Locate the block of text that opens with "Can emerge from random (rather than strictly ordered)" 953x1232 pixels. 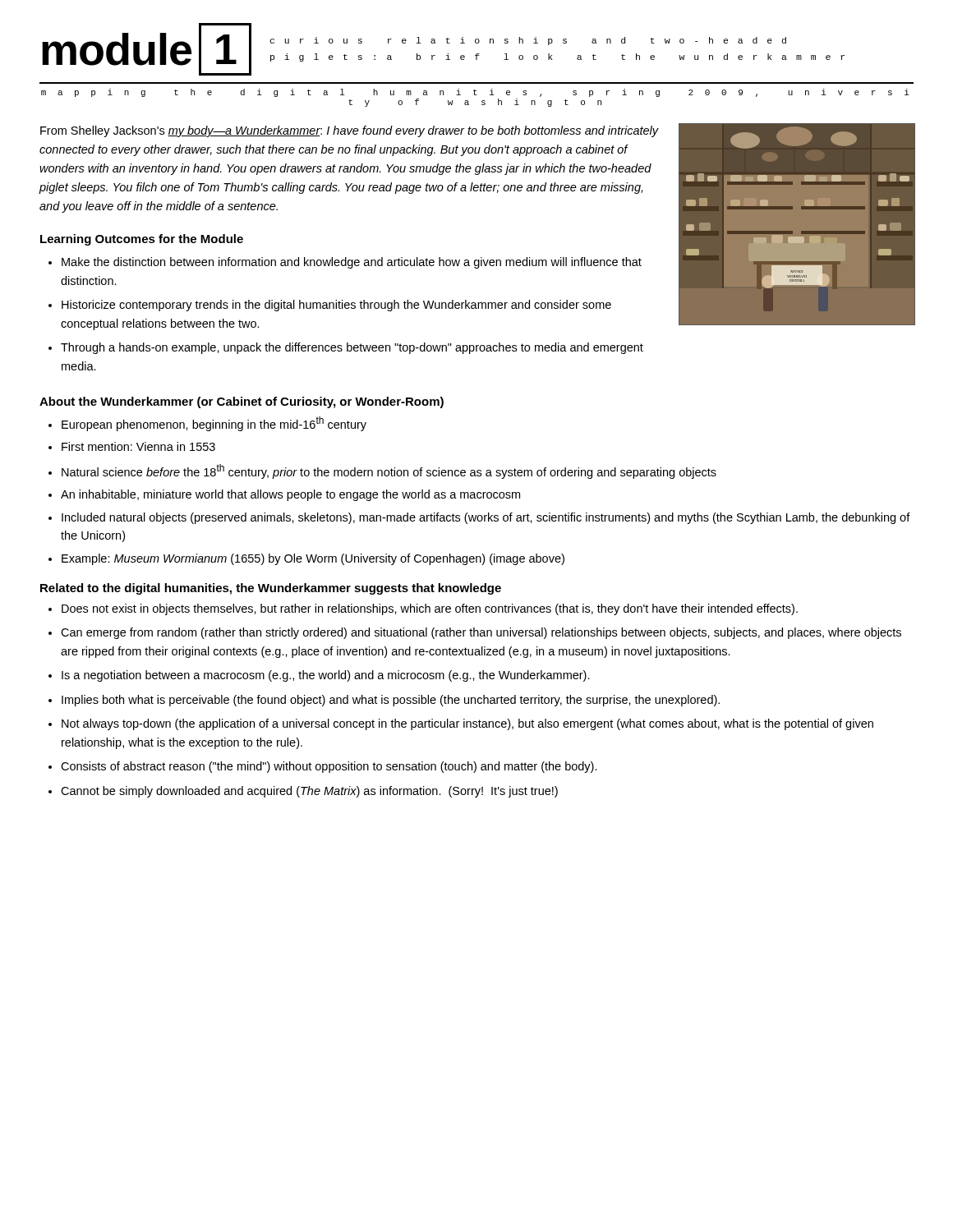tap(481, 642)
